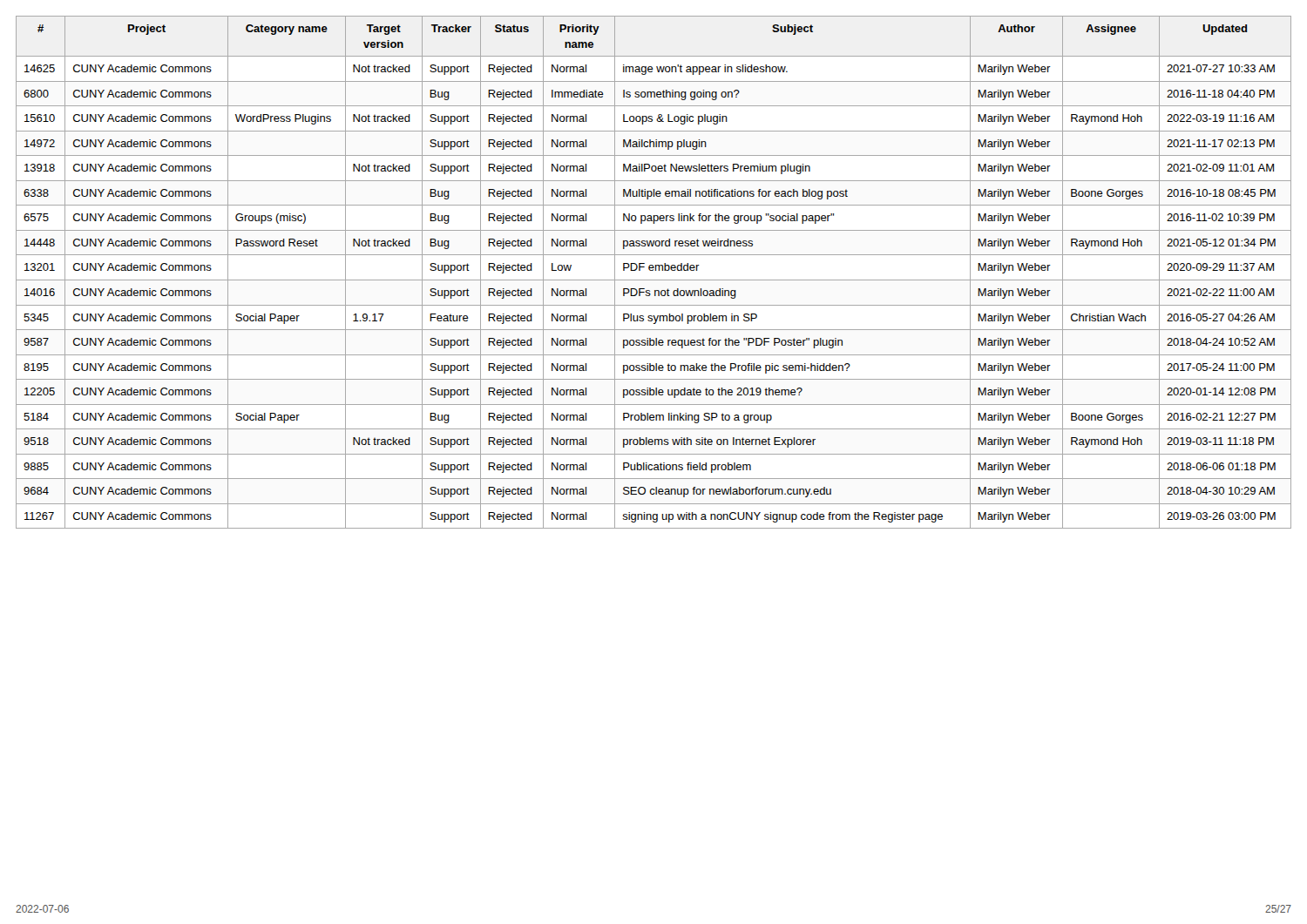This screenshot has width=1307, height=924.
Task: Find the table that mentions "Not tracked"
Action: (654, 272)
